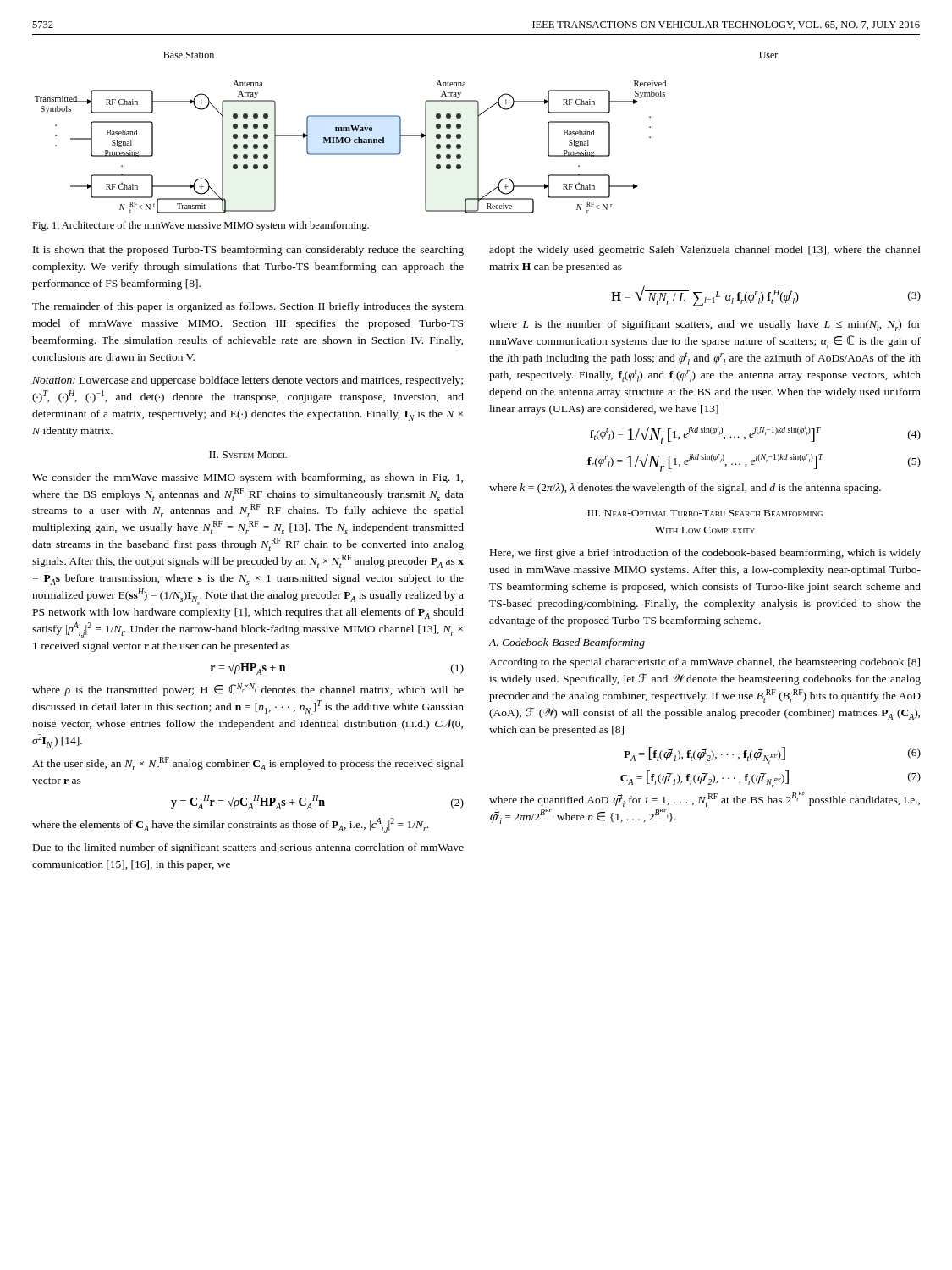
Task: Click on the region starting "adopt the widely used geometric Saleh–Valenzuela channel"
Action: click(705, 258)
